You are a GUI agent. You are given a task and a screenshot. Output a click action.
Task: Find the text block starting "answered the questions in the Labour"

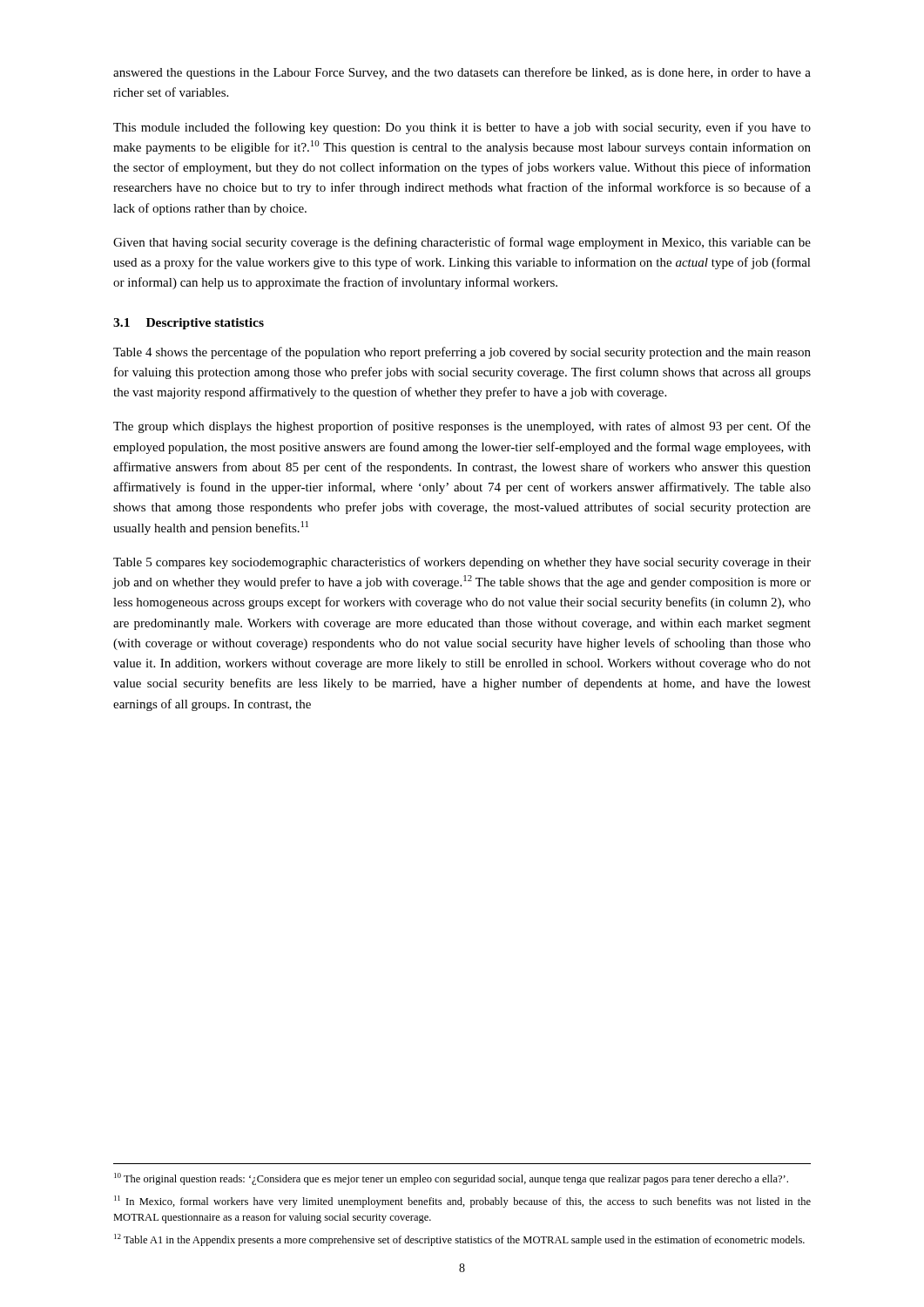(462, 82)
